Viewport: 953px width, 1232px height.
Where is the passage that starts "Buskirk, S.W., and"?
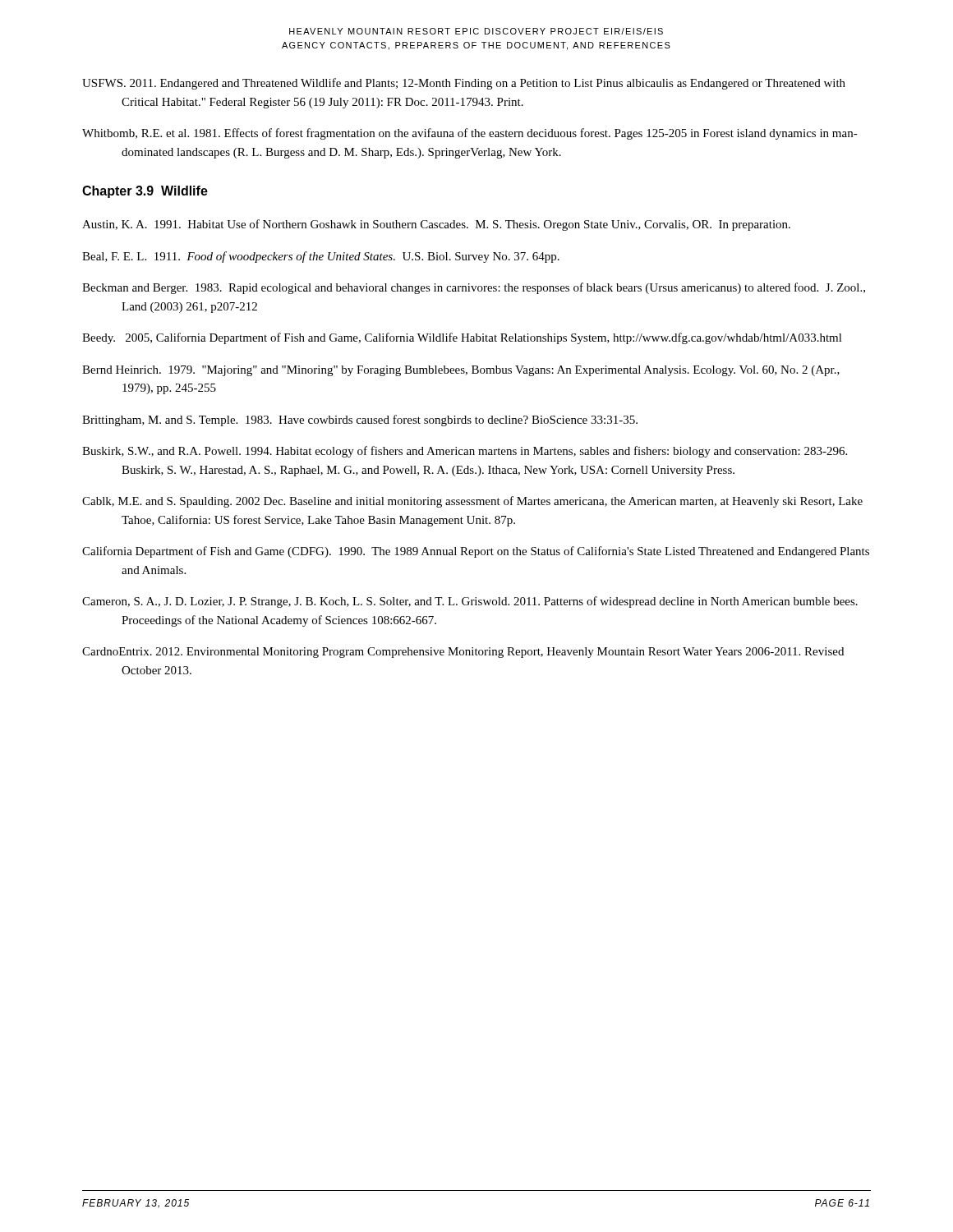pyautogui.click(x=465, y=460)
